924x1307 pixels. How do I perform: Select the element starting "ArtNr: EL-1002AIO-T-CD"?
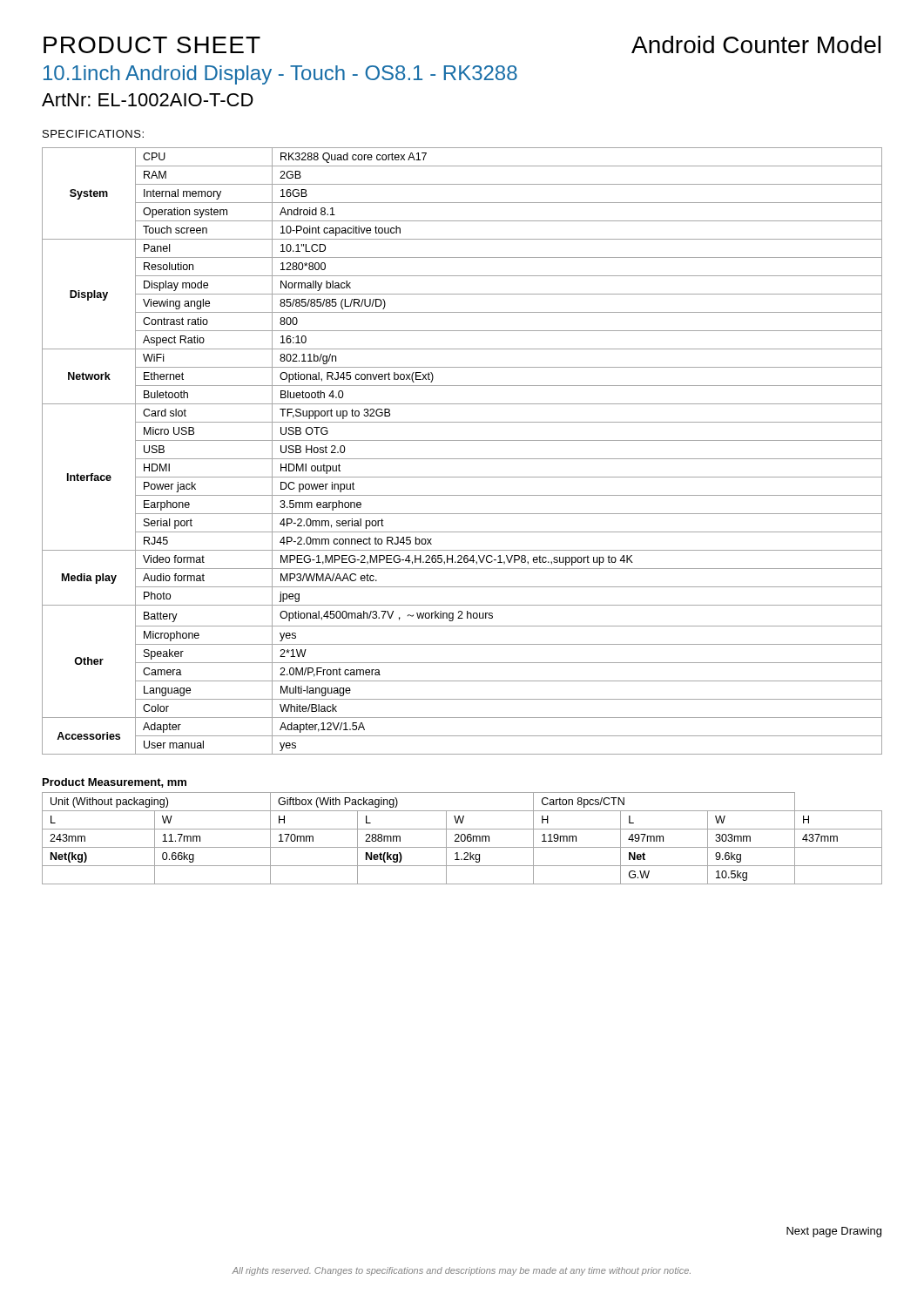[148, 100]
